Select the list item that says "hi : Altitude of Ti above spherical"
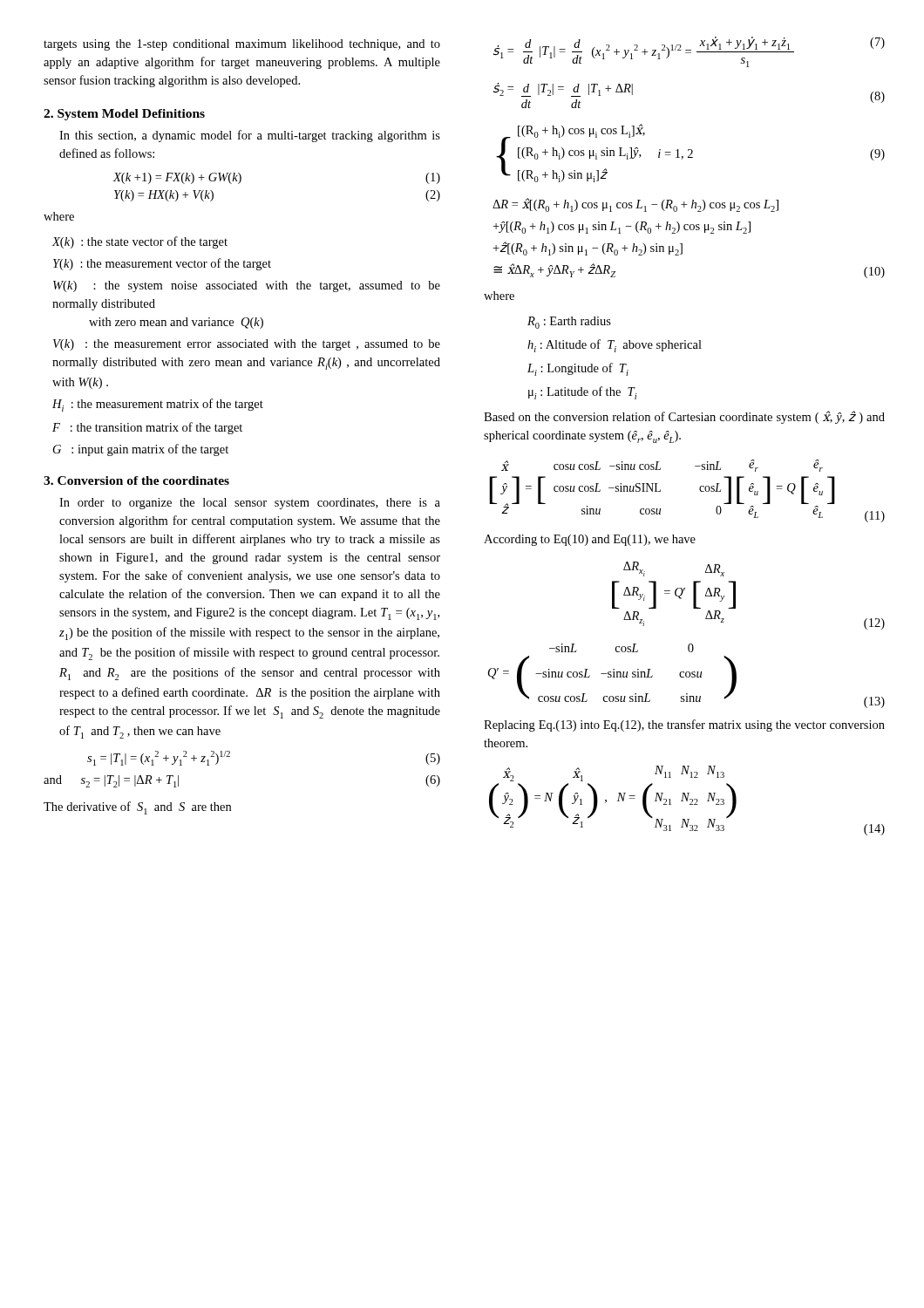This screenshot has height=1308, width=924. [615, 346]
